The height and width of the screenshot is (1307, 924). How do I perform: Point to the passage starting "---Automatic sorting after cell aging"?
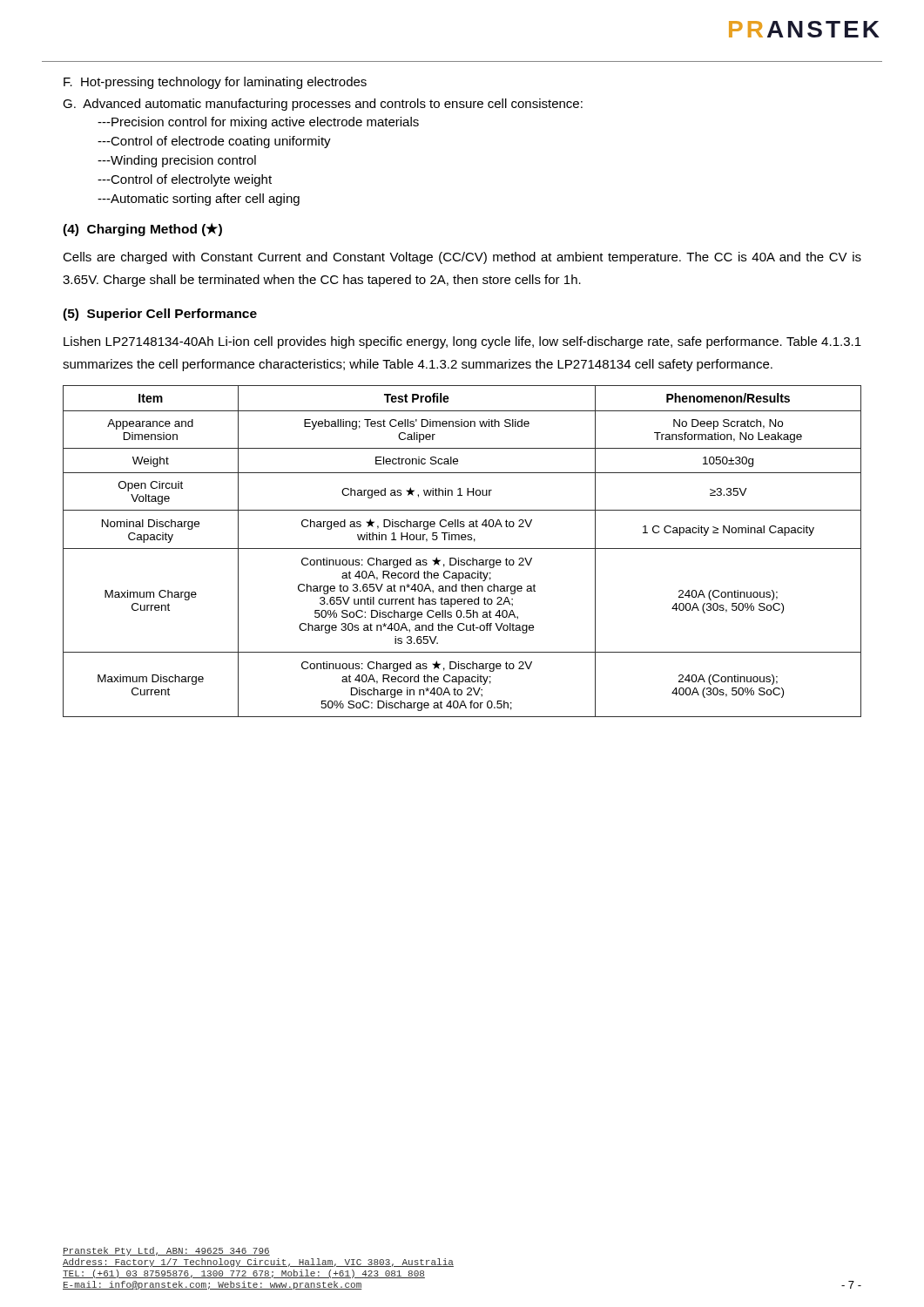[x=199, y=198]
